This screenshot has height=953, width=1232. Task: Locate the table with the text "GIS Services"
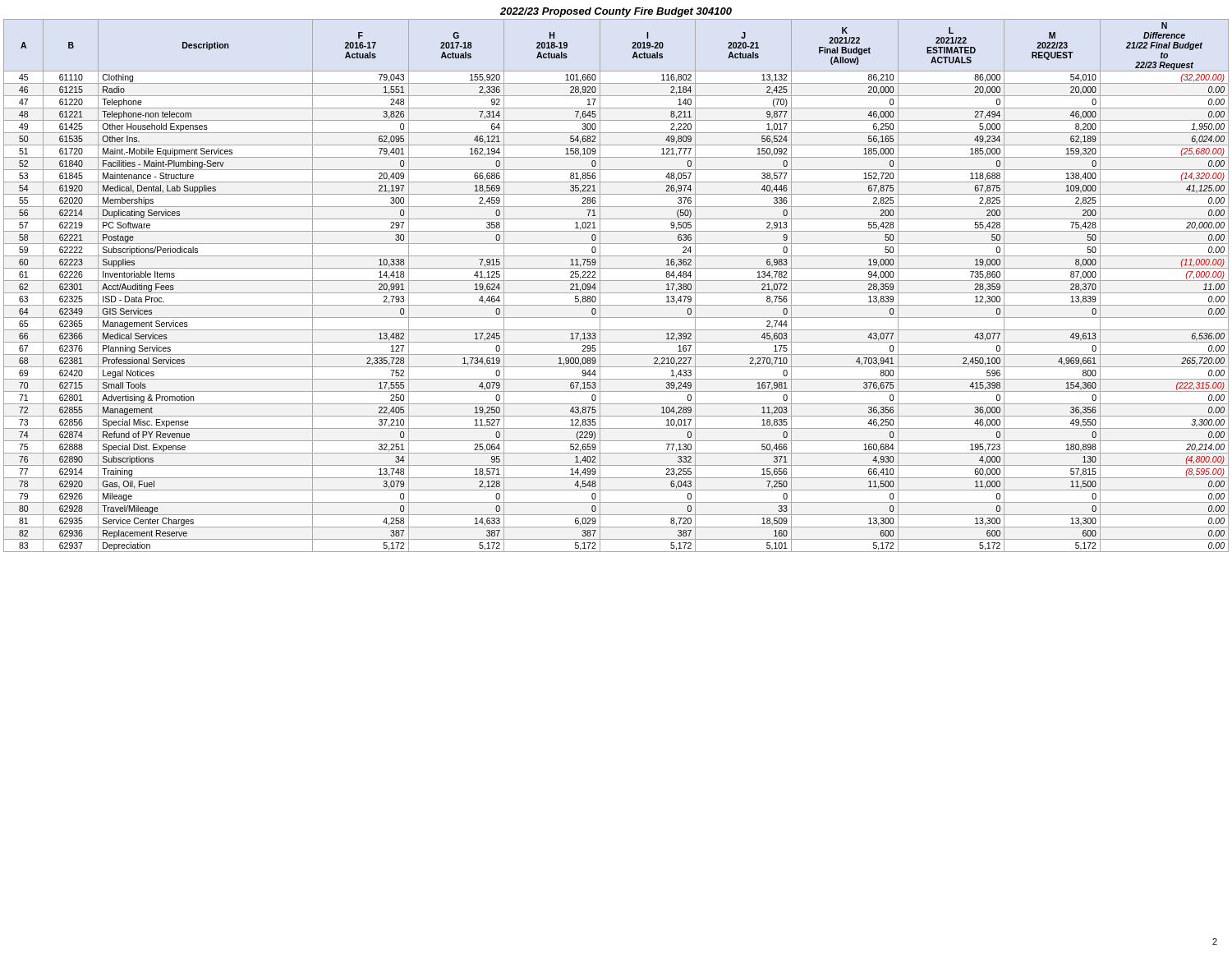tap(616, 285)
